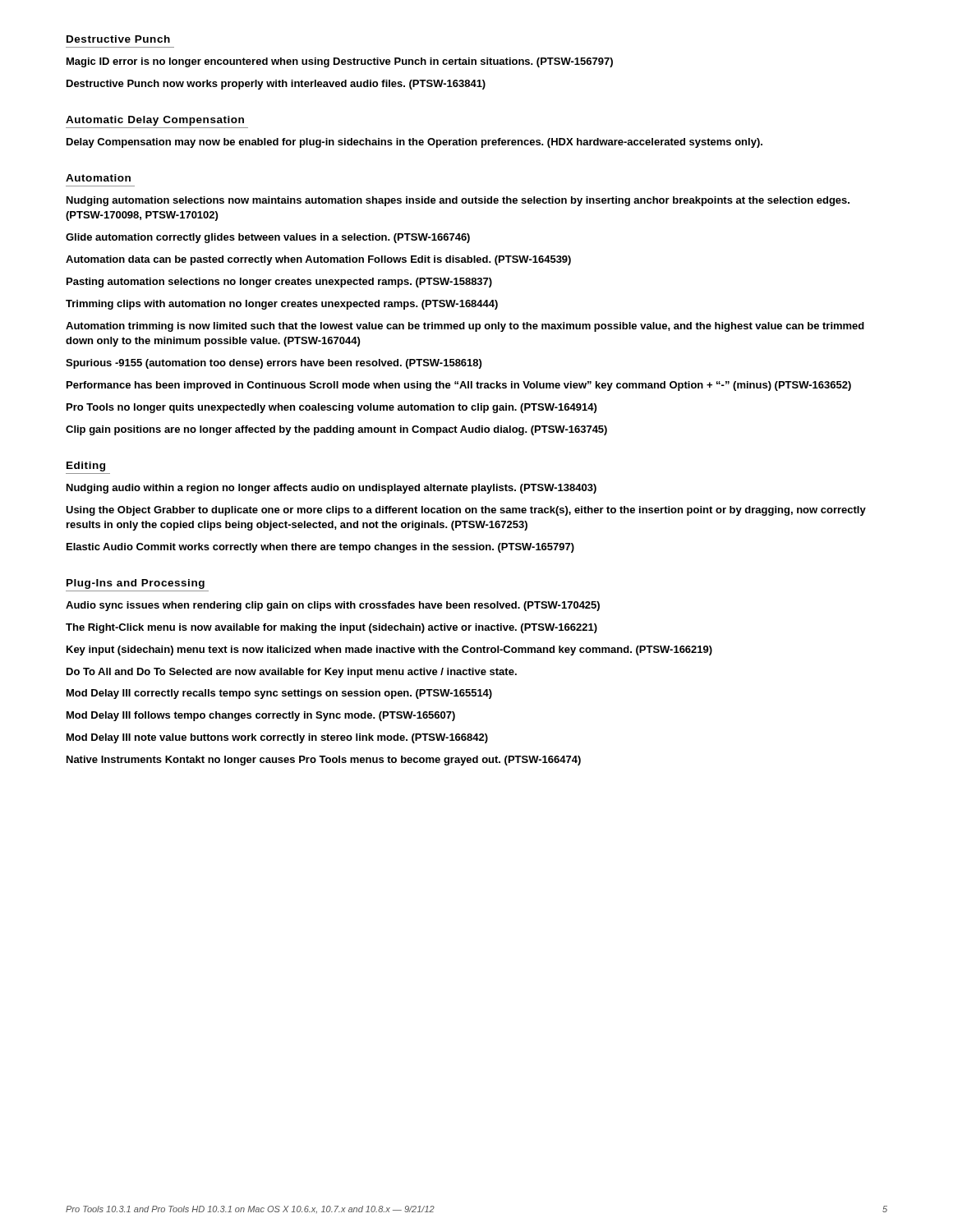Find the section header containing "Automatic Delay Compensation"
Viewport: 953px width, 1232px height.
(x=155, y=119)
